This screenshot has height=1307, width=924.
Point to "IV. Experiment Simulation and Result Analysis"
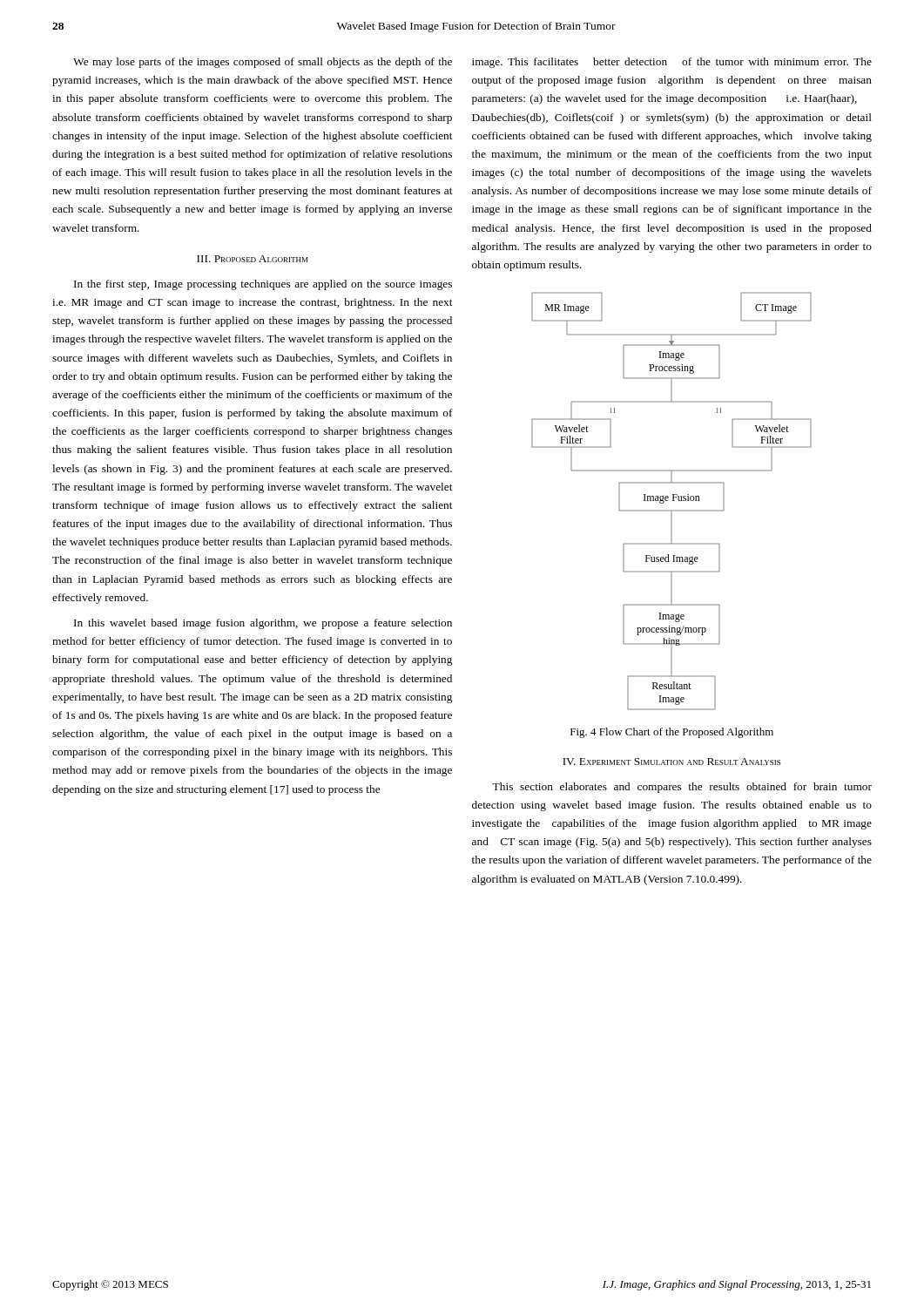pos(672,761)
